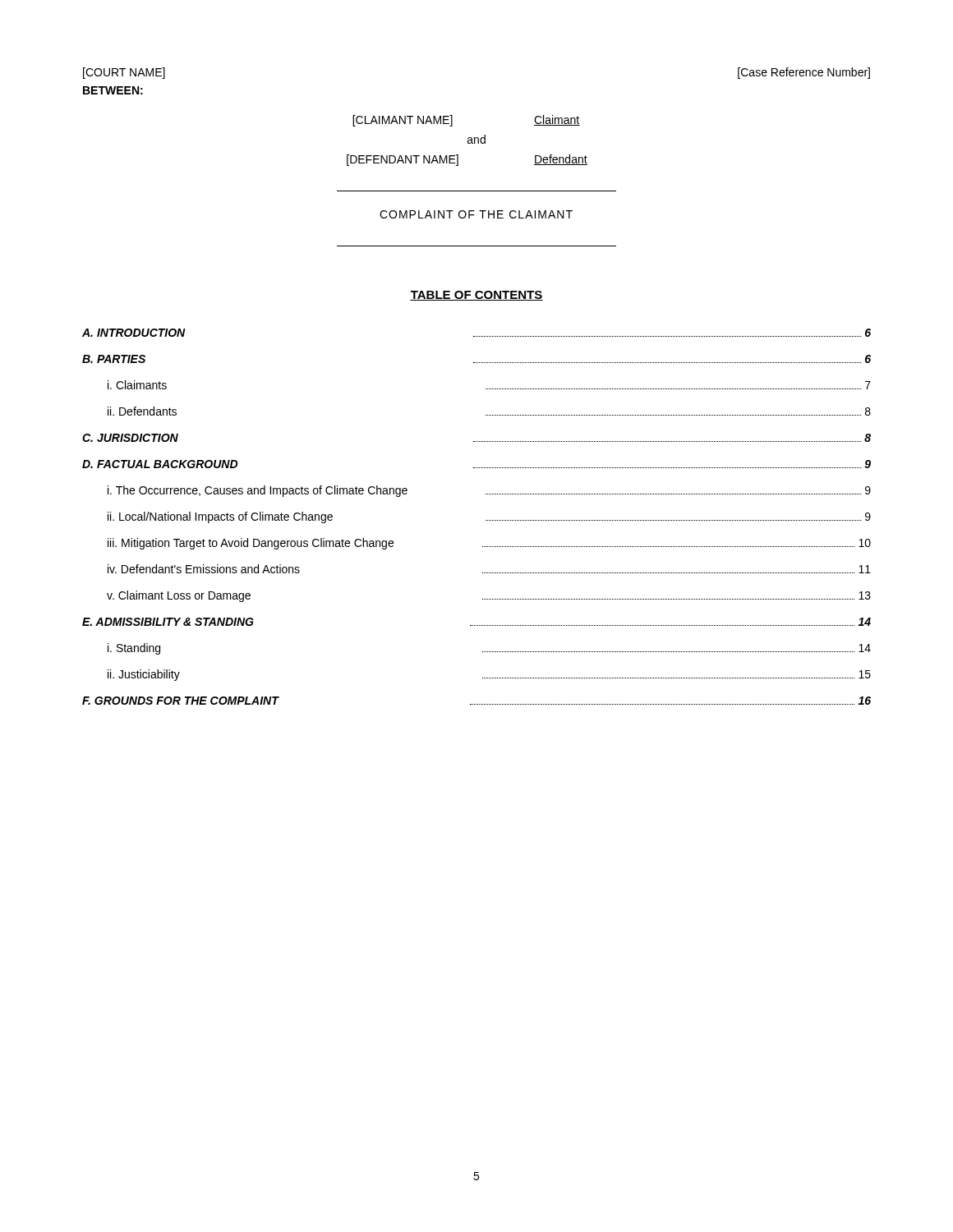
Task: Find the block starting "i. Claimants 7"
Action: pos(476,385)
